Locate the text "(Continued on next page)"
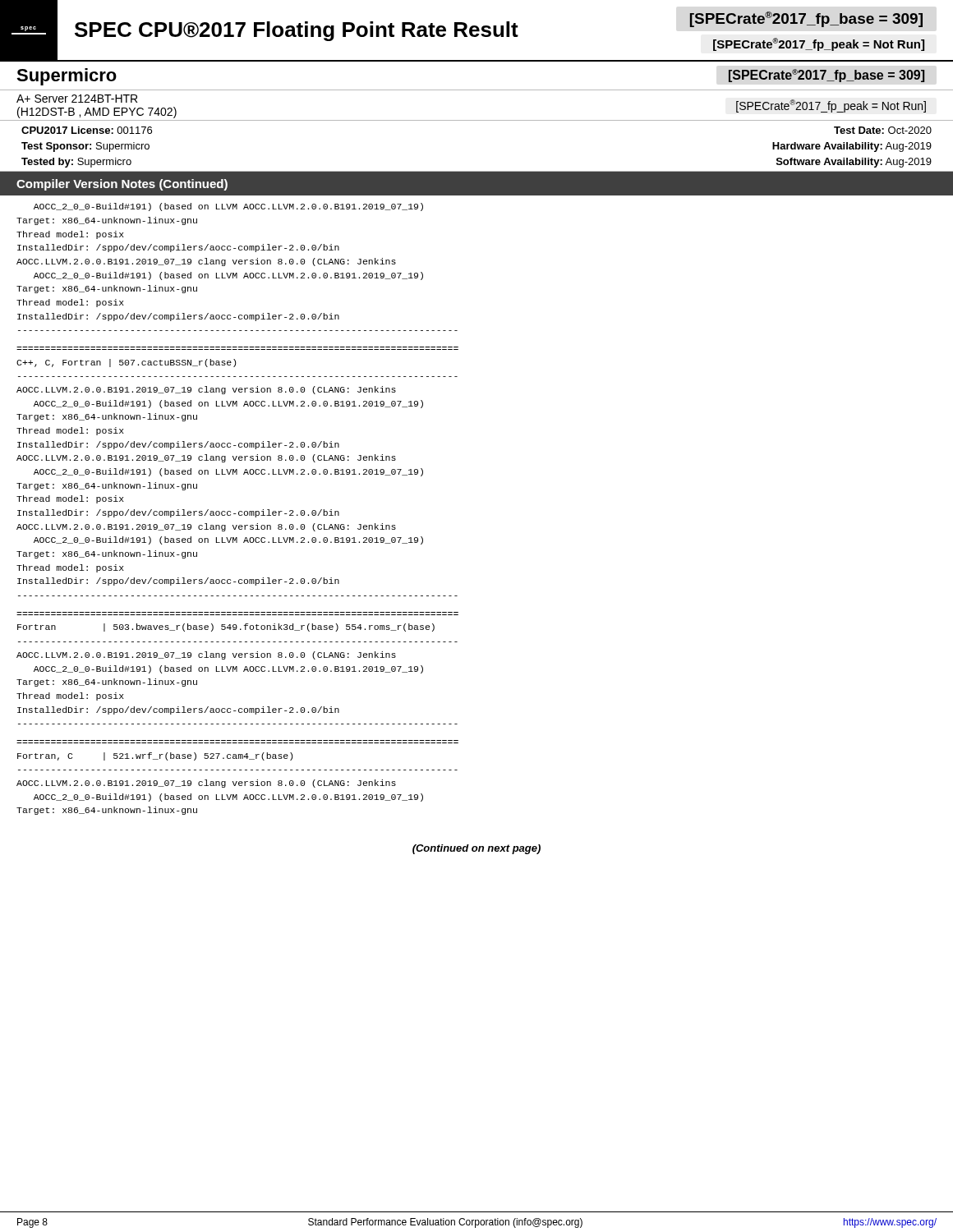 476,848
